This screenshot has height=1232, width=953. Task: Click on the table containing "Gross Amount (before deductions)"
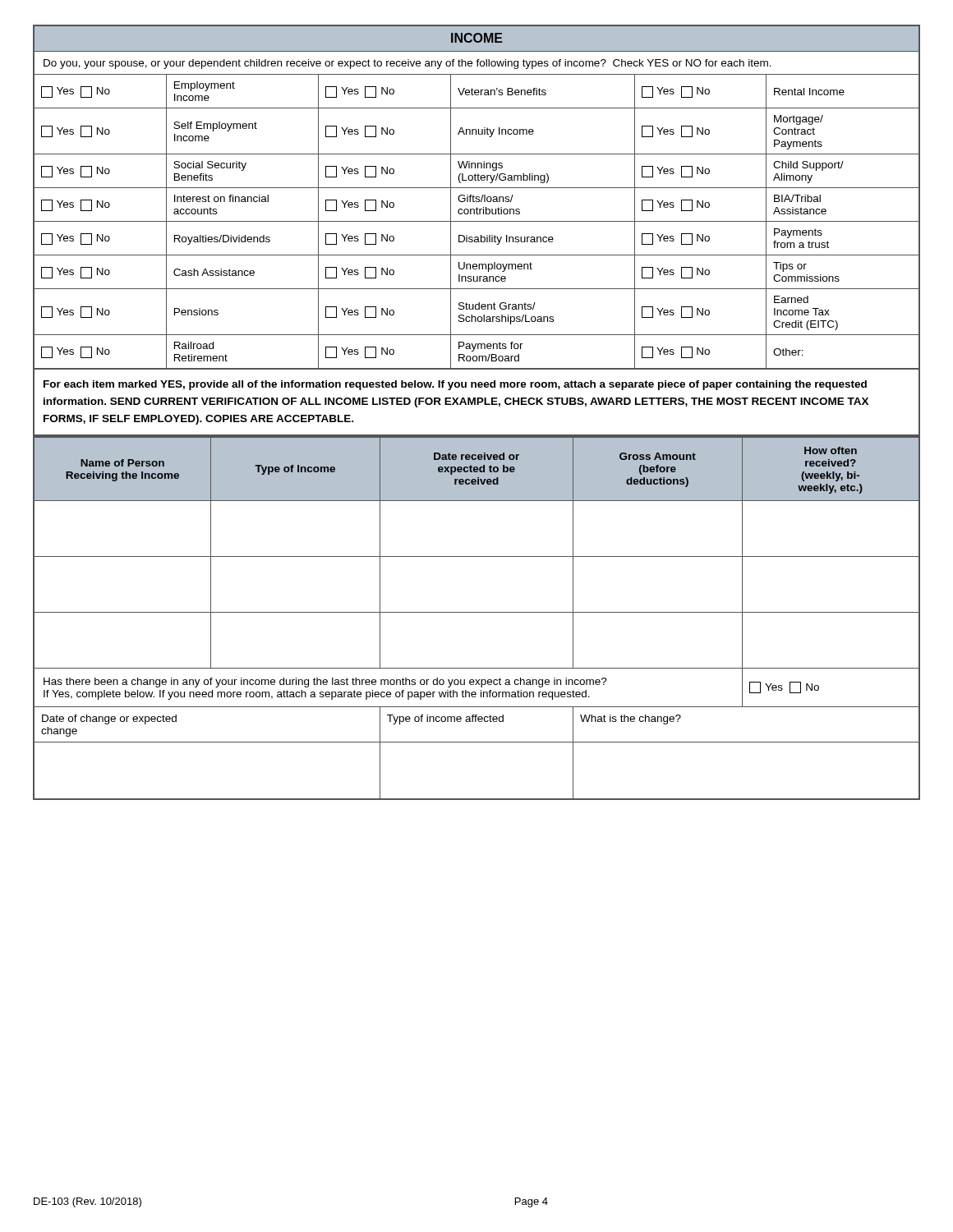pyautogui.click(x=476, y=618)
